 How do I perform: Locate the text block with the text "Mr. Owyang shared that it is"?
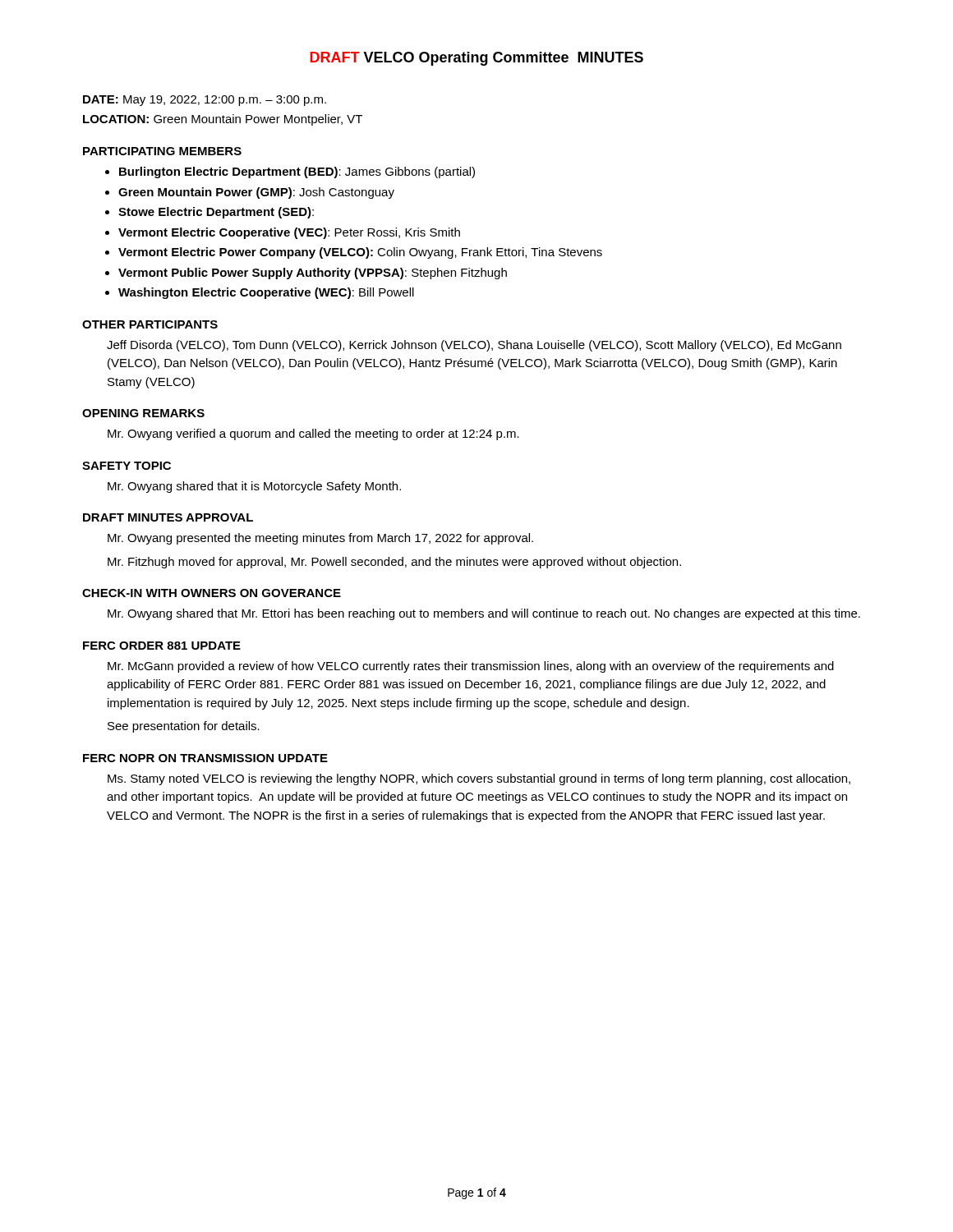pos(254,485)
